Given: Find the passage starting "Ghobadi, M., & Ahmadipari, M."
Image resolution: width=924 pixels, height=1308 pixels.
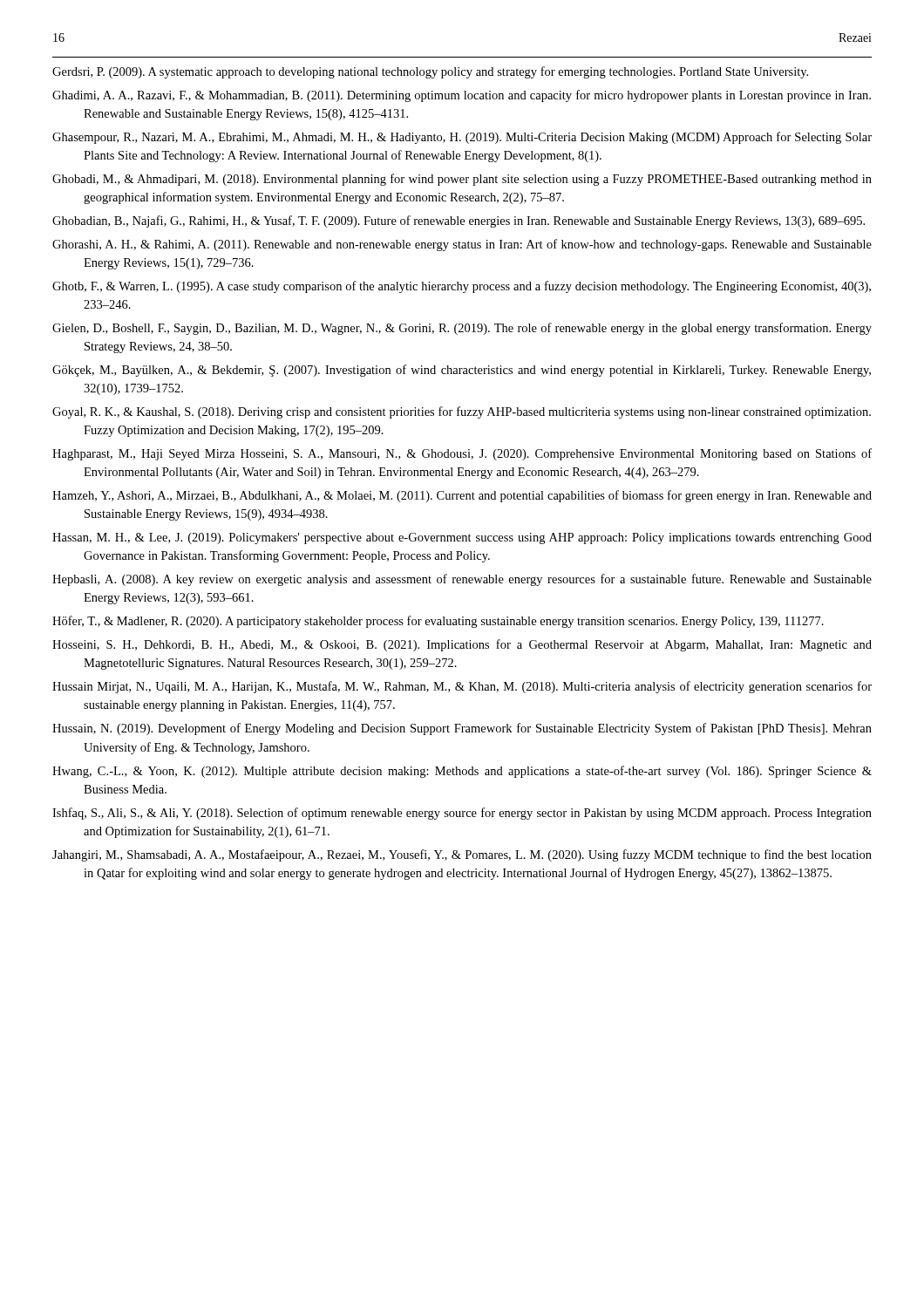Looking at the screenshot, I should click(462, 188).
